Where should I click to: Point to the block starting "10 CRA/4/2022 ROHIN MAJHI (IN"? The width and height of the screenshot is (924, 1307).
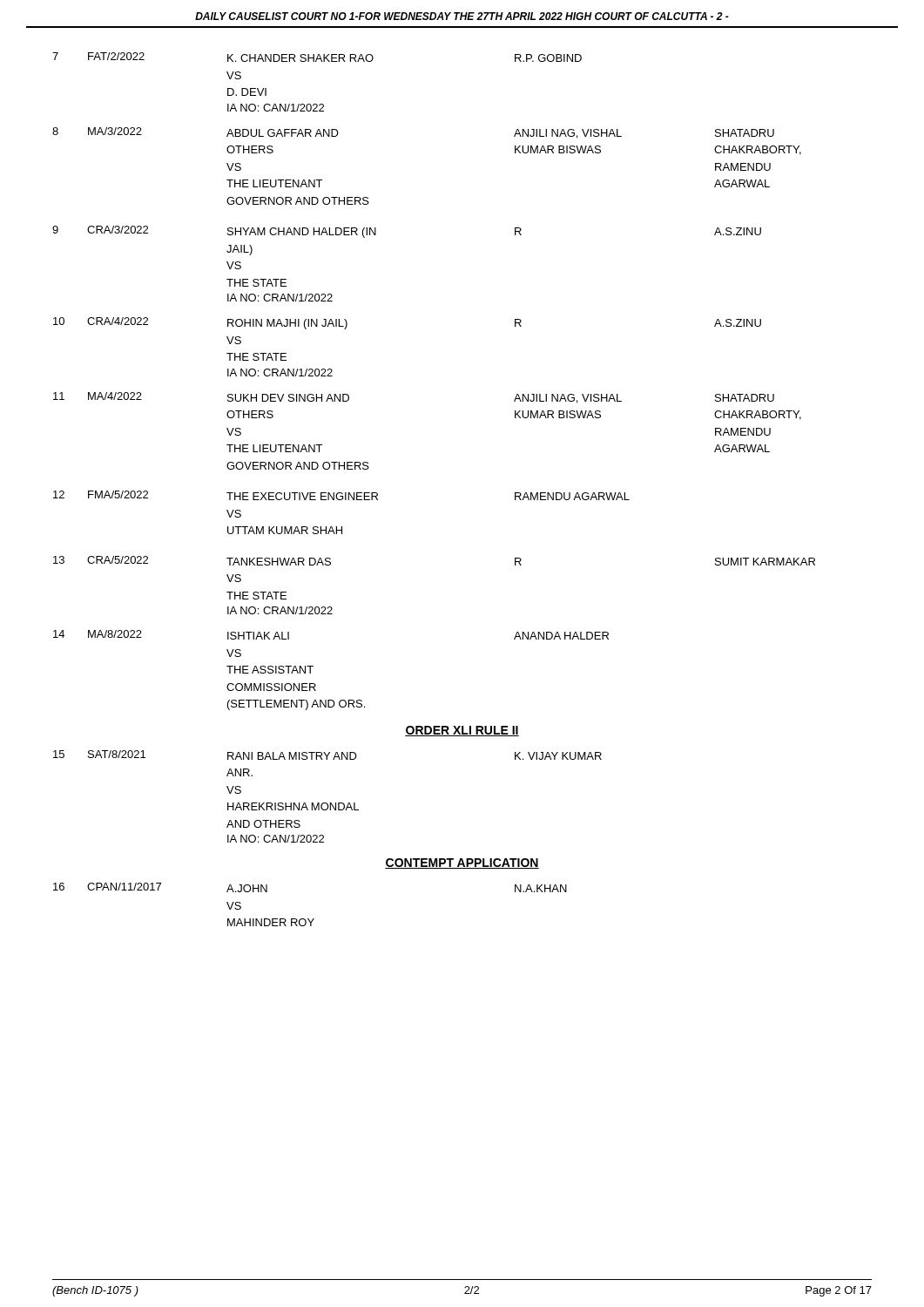pyautogui.click(x=120, y=323)
